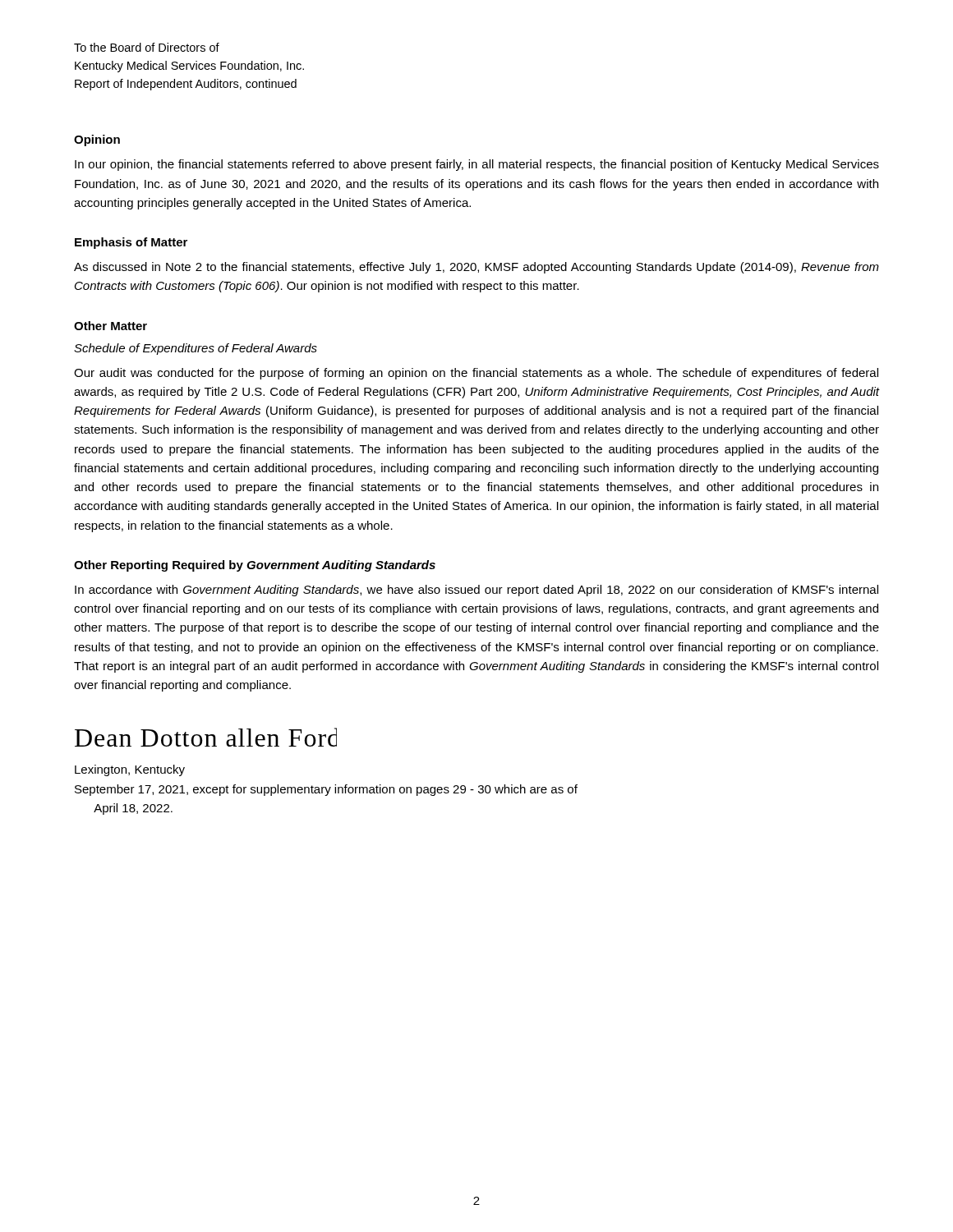Point to the block beginning "In accordance with Government Auditing Standards, we"
The image size is (953, 1232).
(476, 637)
